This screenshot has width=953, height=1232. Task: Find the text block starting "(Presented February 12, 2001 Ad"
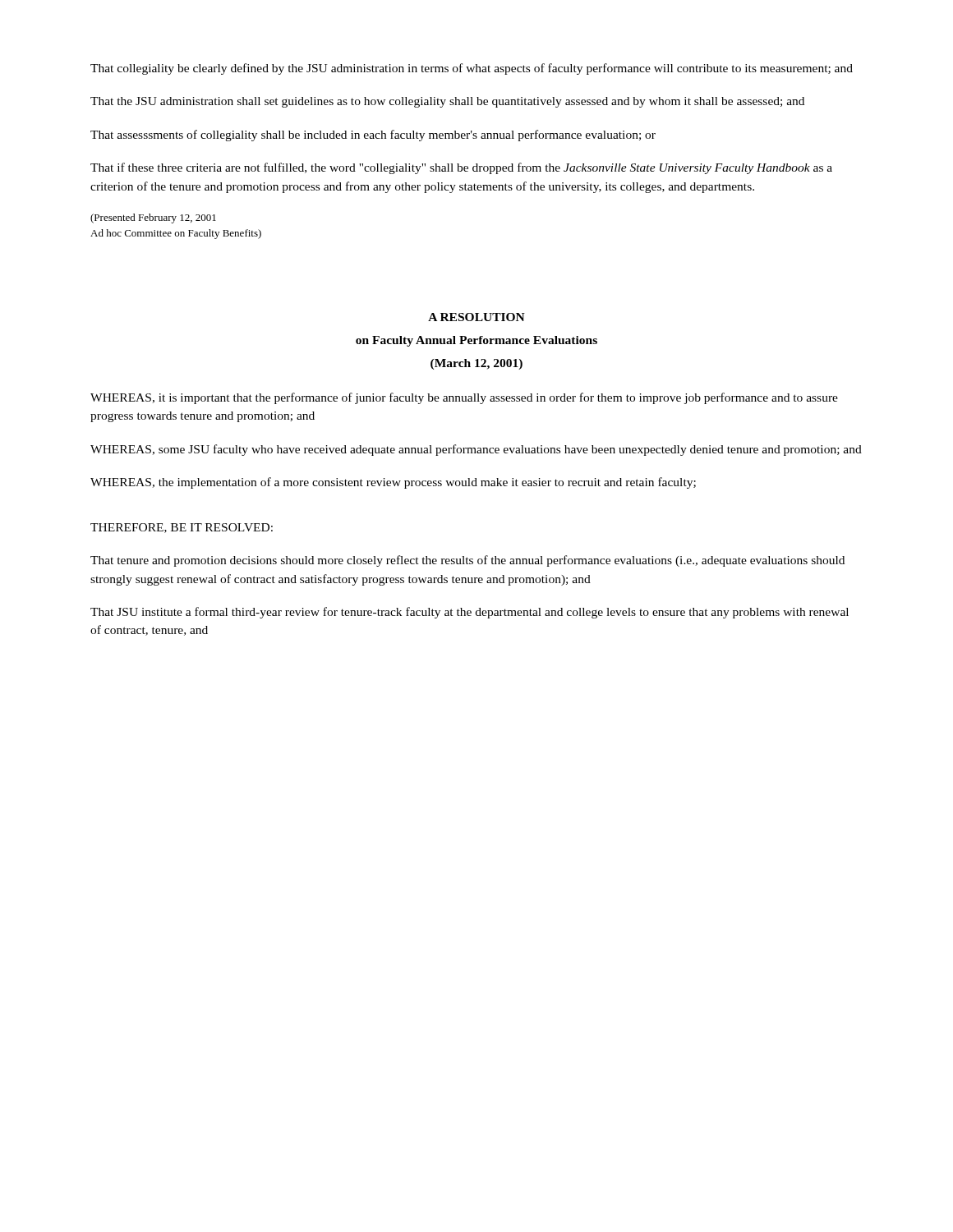[x=176, y=225]
